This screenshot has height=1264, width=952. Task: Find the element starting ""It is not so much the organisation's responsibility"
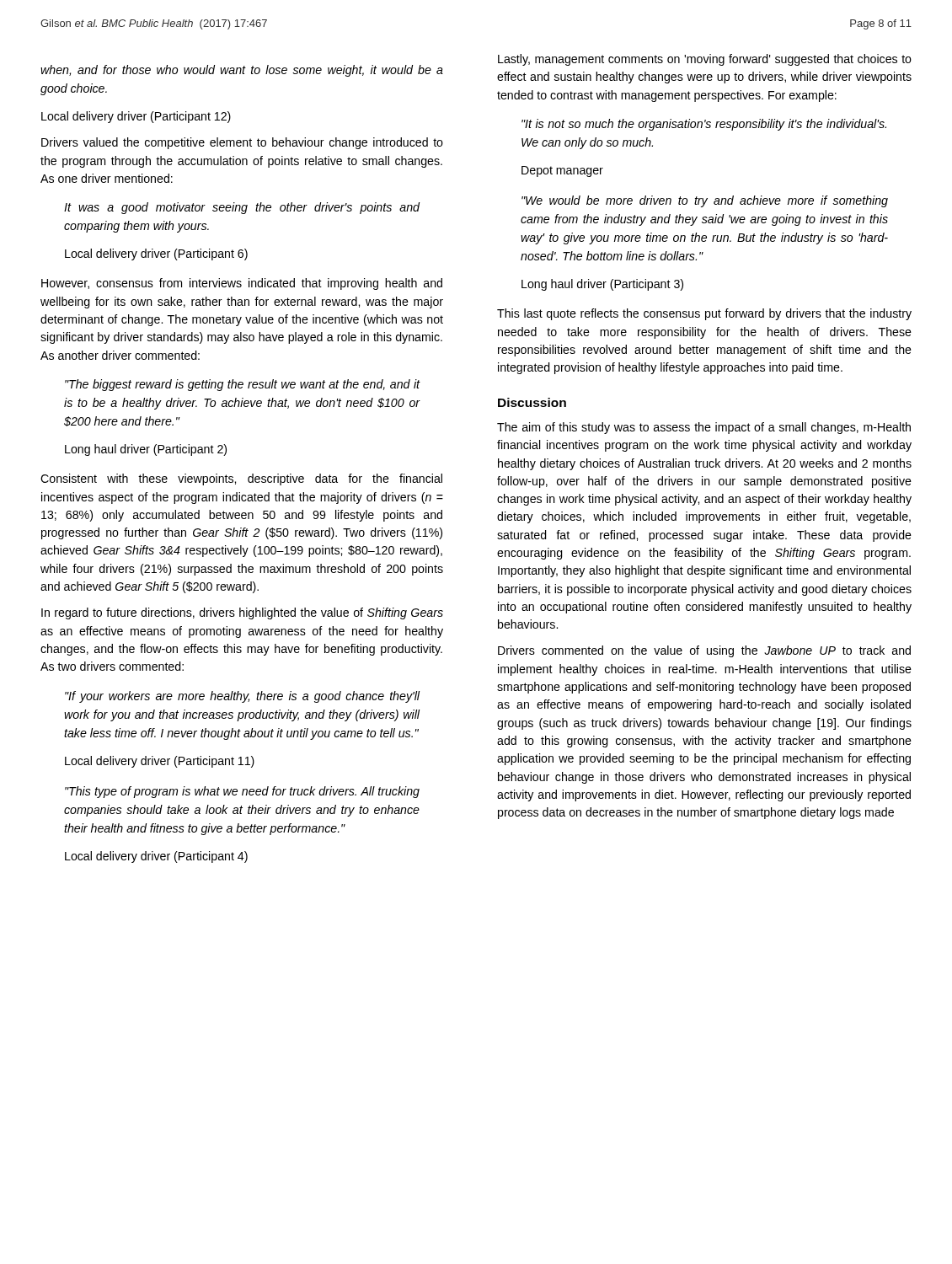click(704, 125)
